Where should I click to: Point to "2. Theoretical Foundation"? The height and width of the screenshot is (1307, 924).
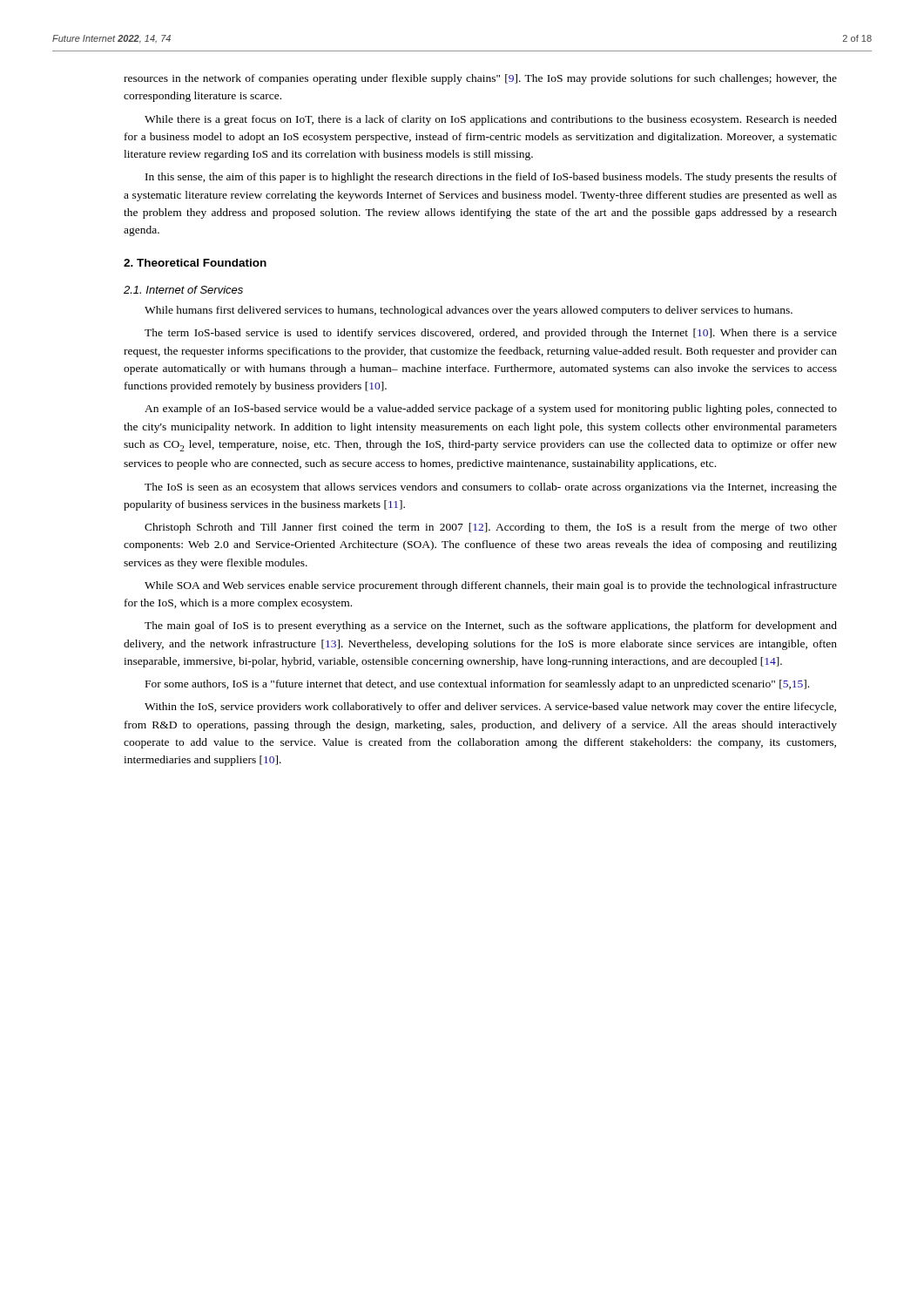pyautogui.click(x=195, y=263)
